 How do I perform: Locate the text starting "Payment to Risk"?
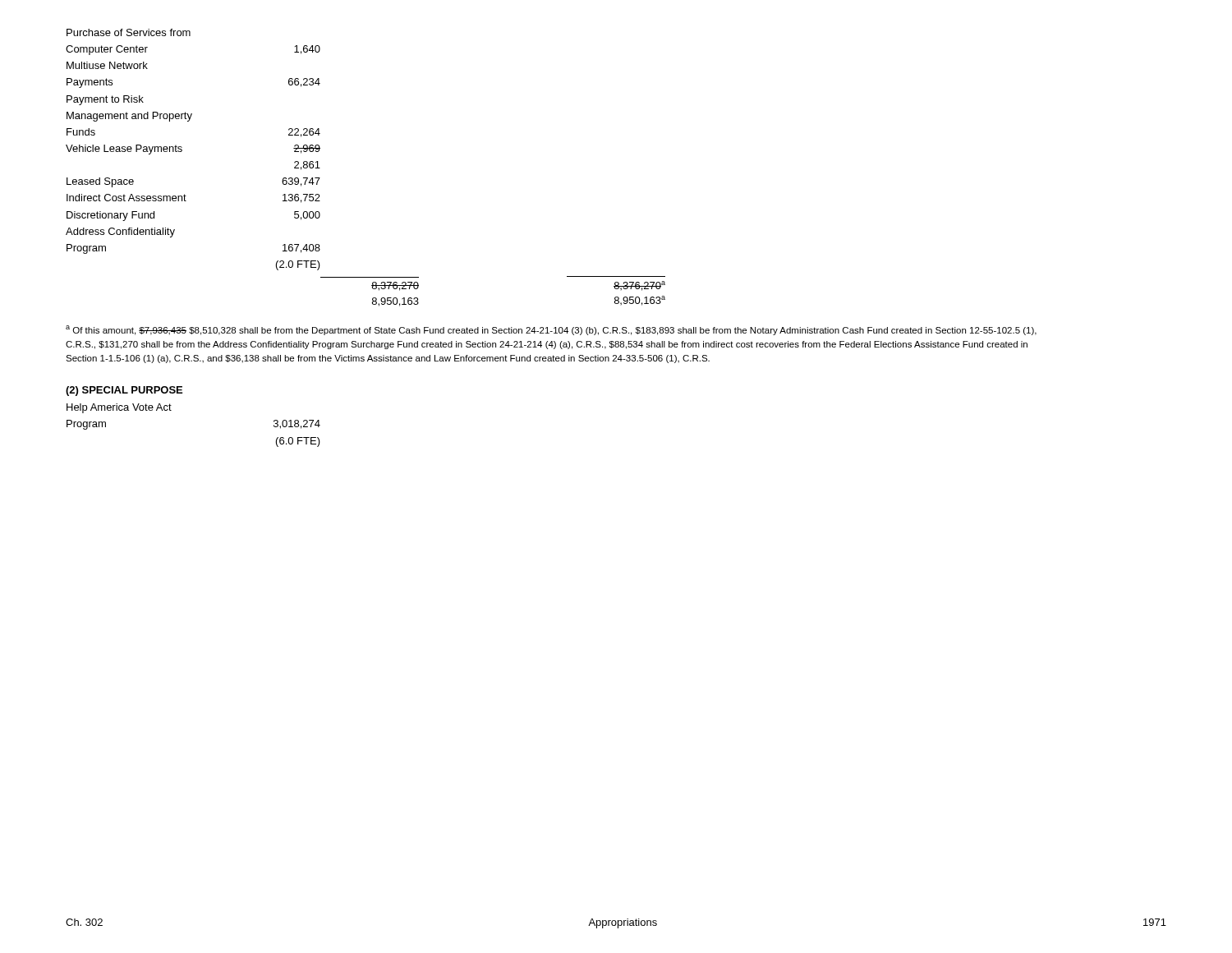click(x=105, y=100)
